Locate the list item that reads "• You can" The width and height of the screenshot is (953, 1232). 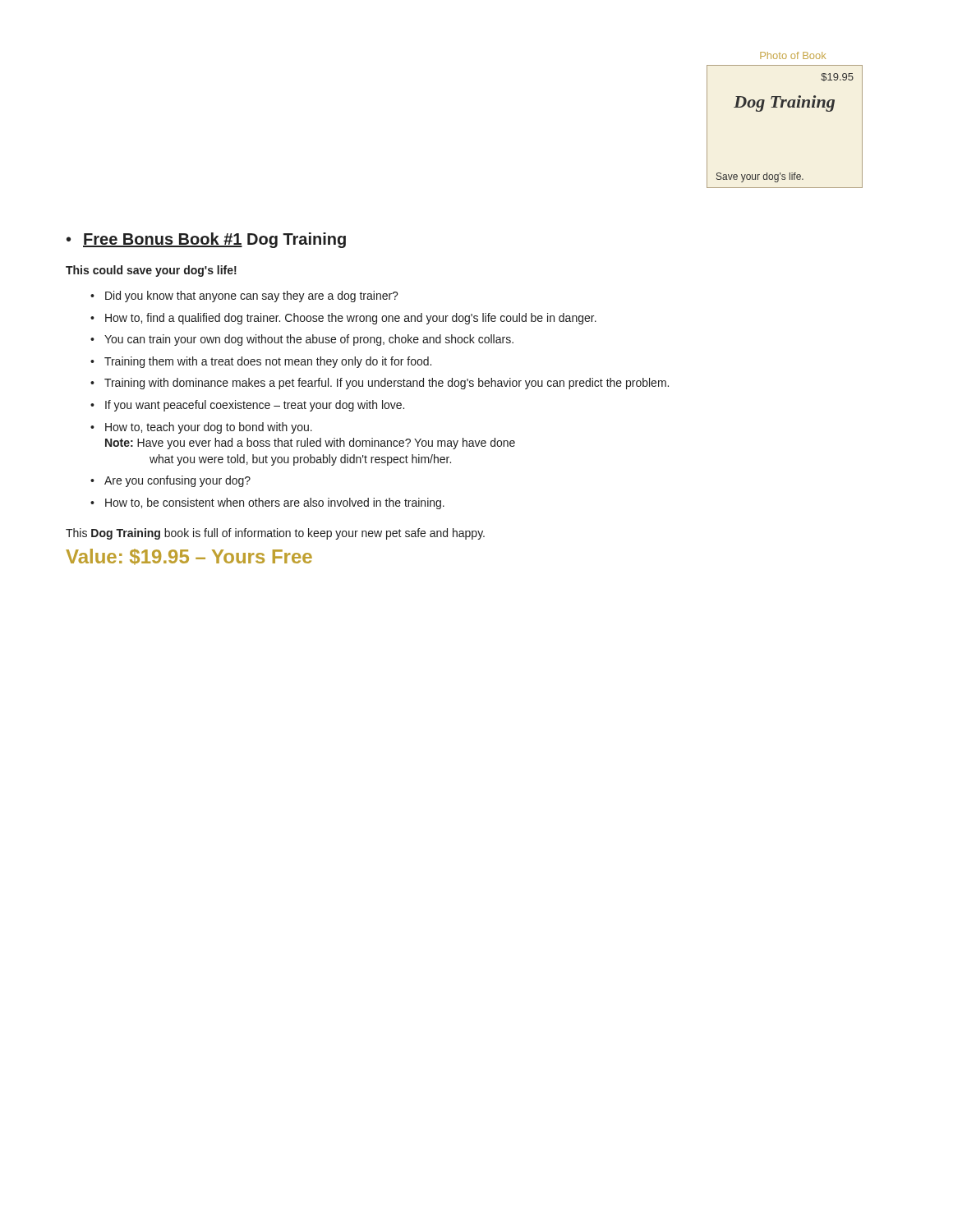coord(302,340)
